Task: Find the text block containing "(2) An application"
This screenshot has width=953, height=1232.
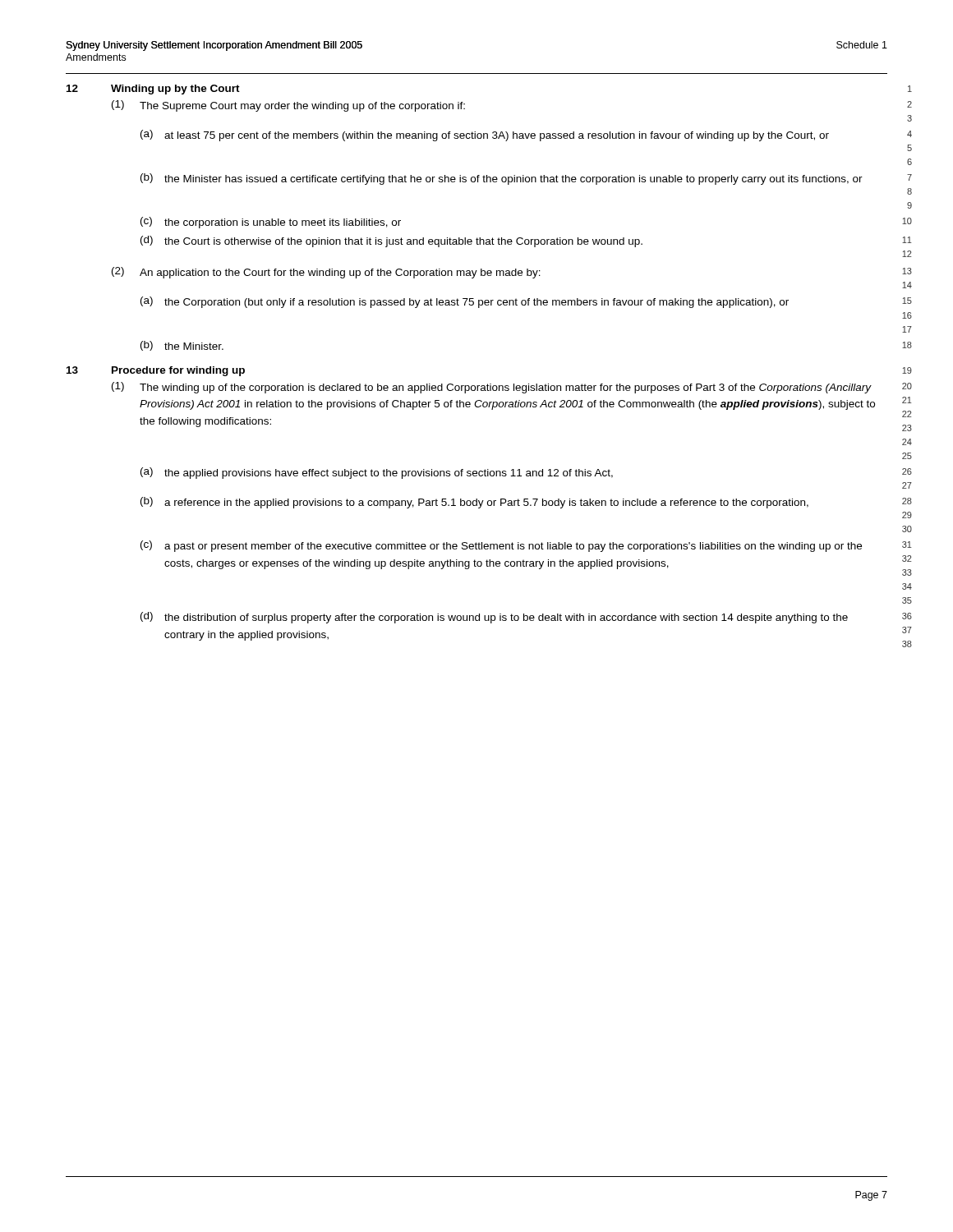Action: pos(489,279)
